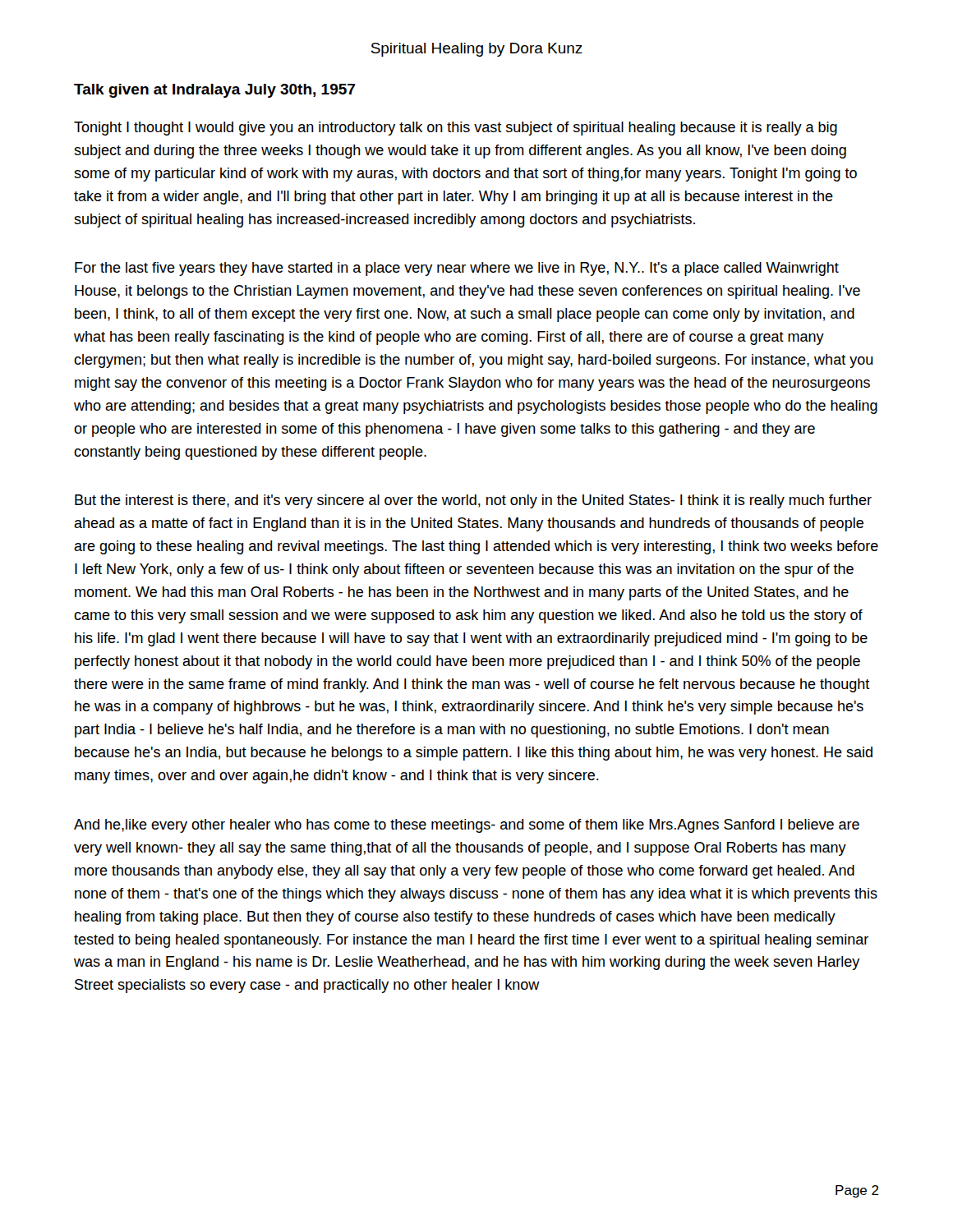Click on the text block that says "For the last five"
The width and height of the screenshot is (953, 1232).
[476, 360]
